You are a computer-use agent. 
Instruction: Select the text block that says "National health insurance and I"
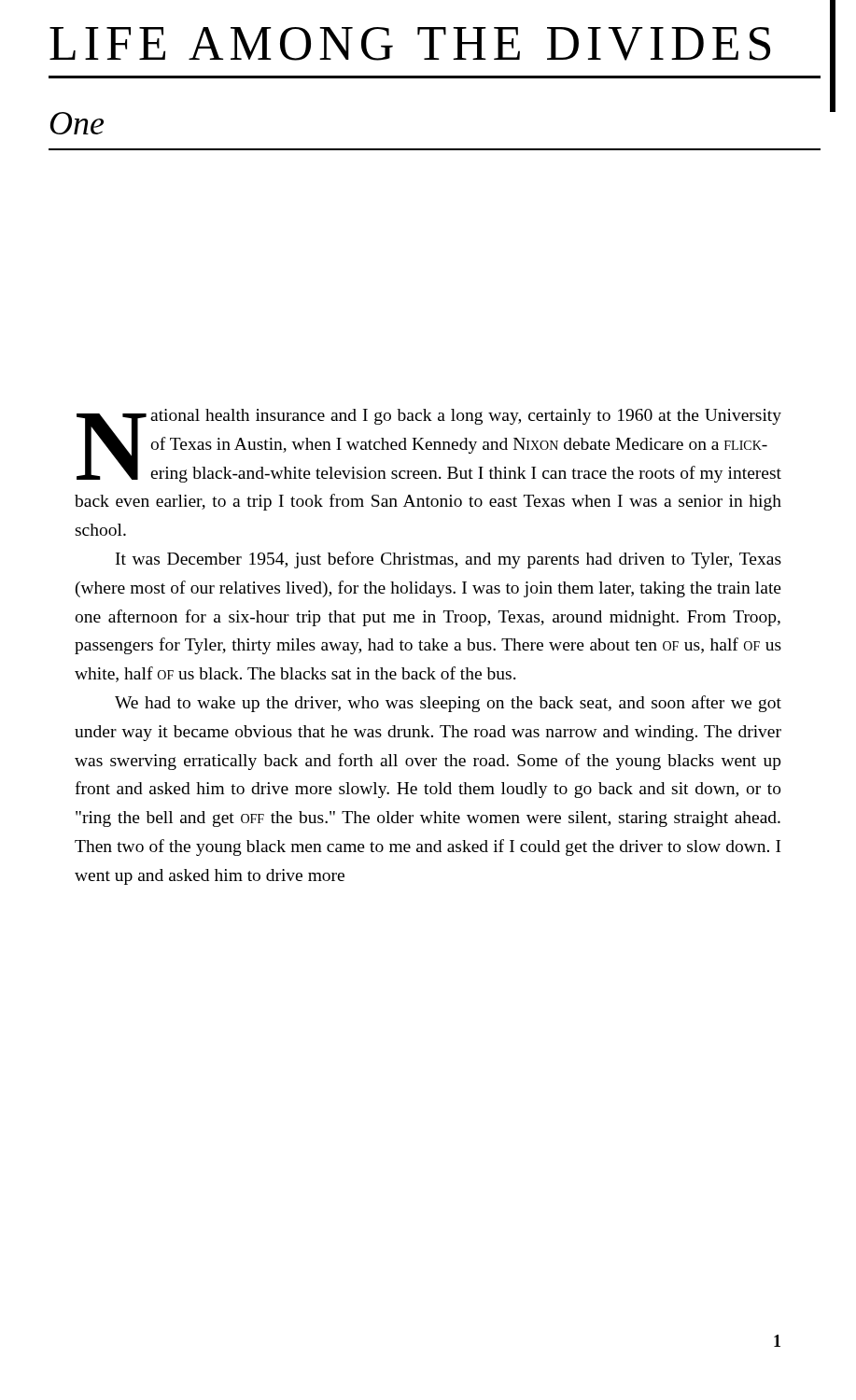coord(428,646)
